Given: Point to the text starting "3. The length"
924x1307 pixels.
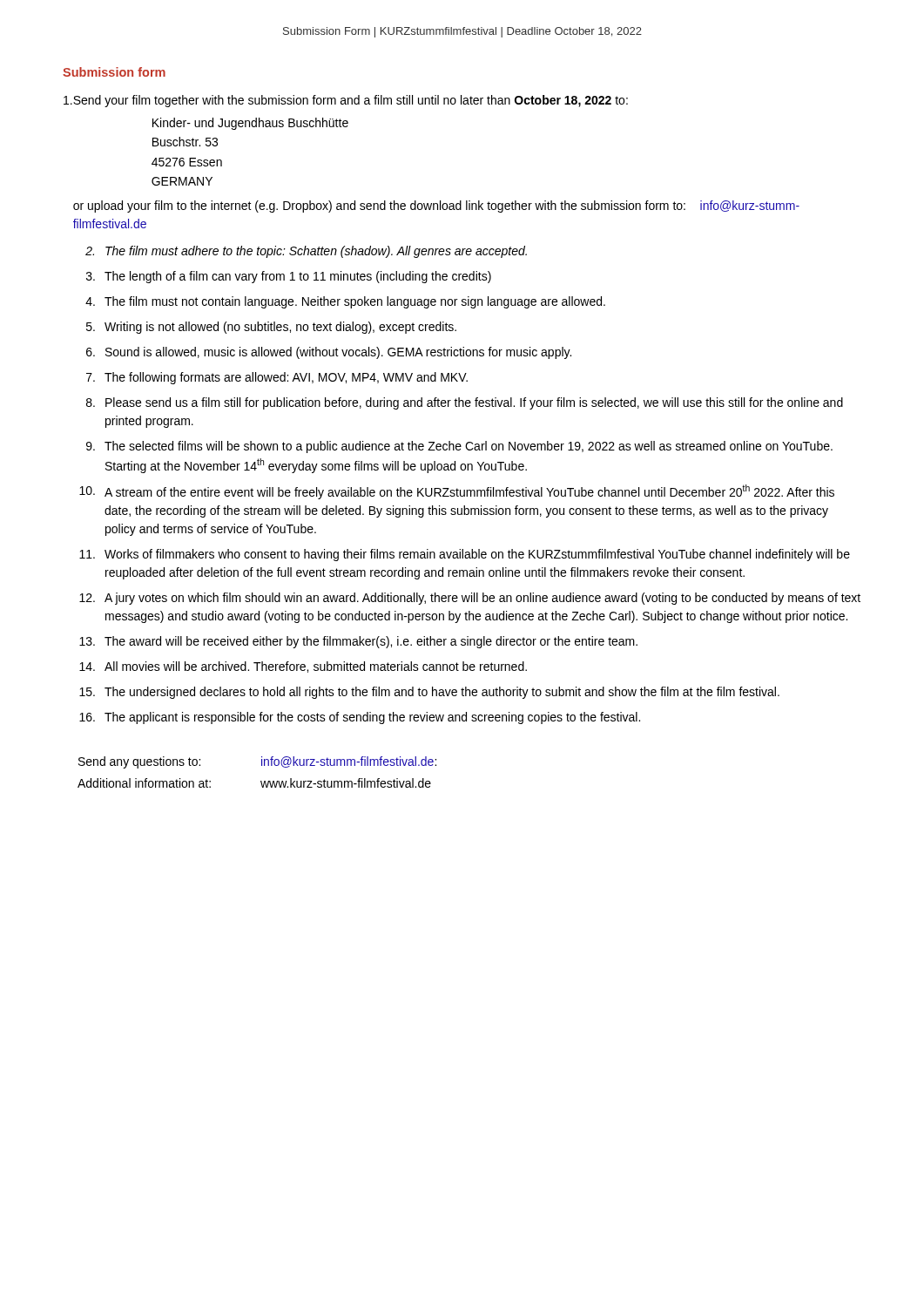Looking at the screenshot, I should tap(277, 276).
